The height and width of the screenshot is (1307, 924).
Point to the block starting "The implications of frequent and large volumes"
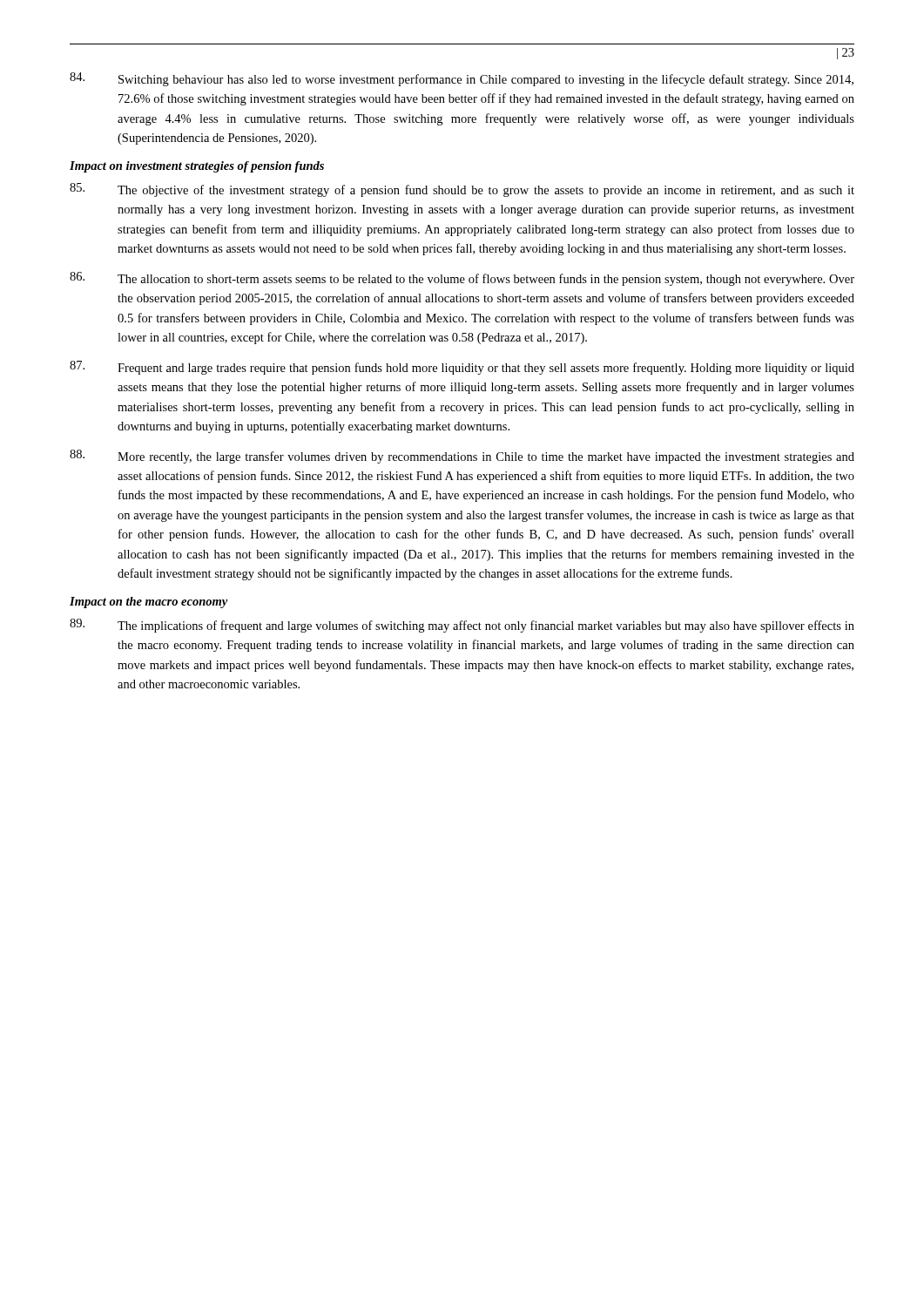coord(462,655)
